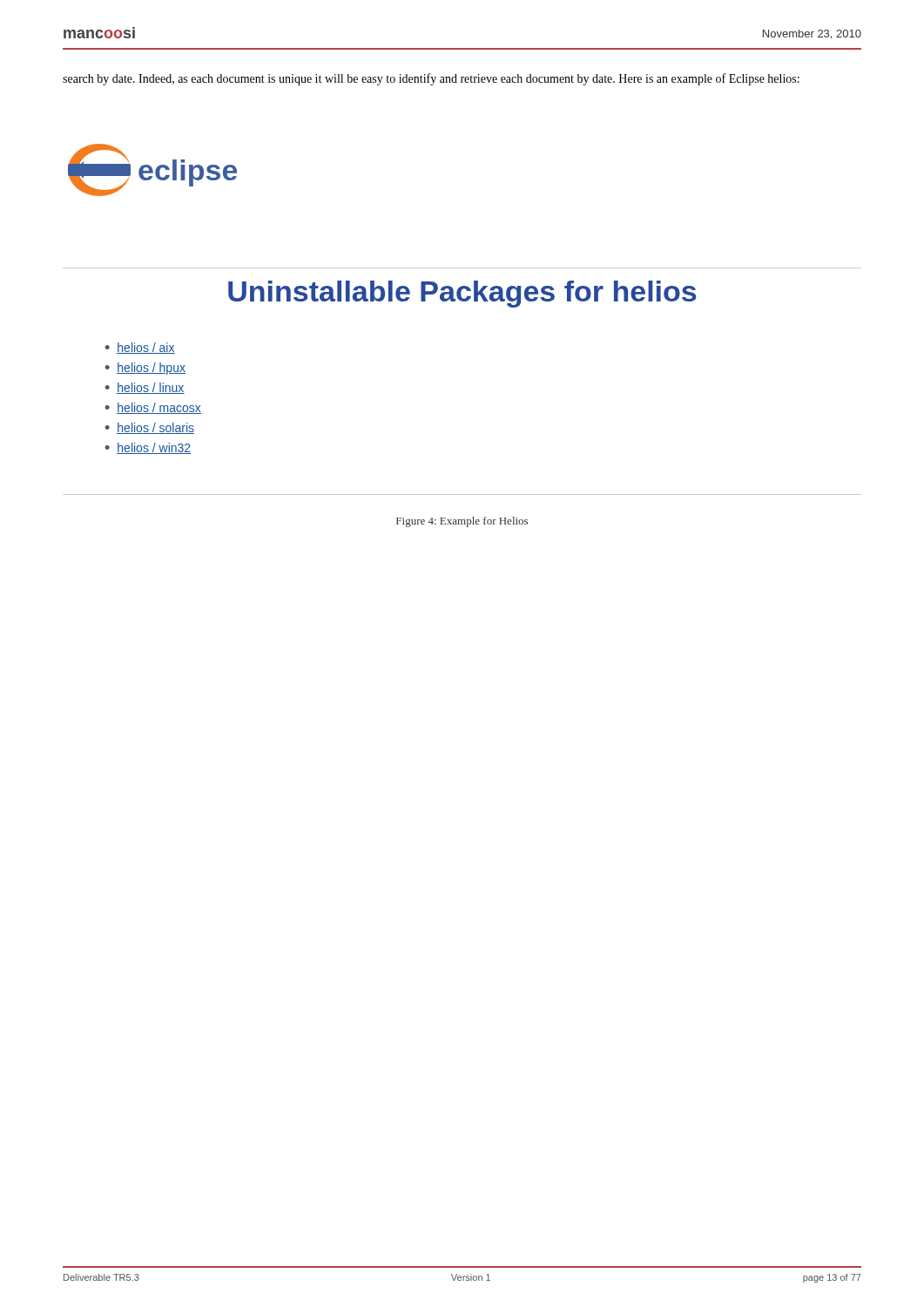Locate the title
Image resolution: width=924 pixels, height=1307 pixels.
[x=462, y=291]
